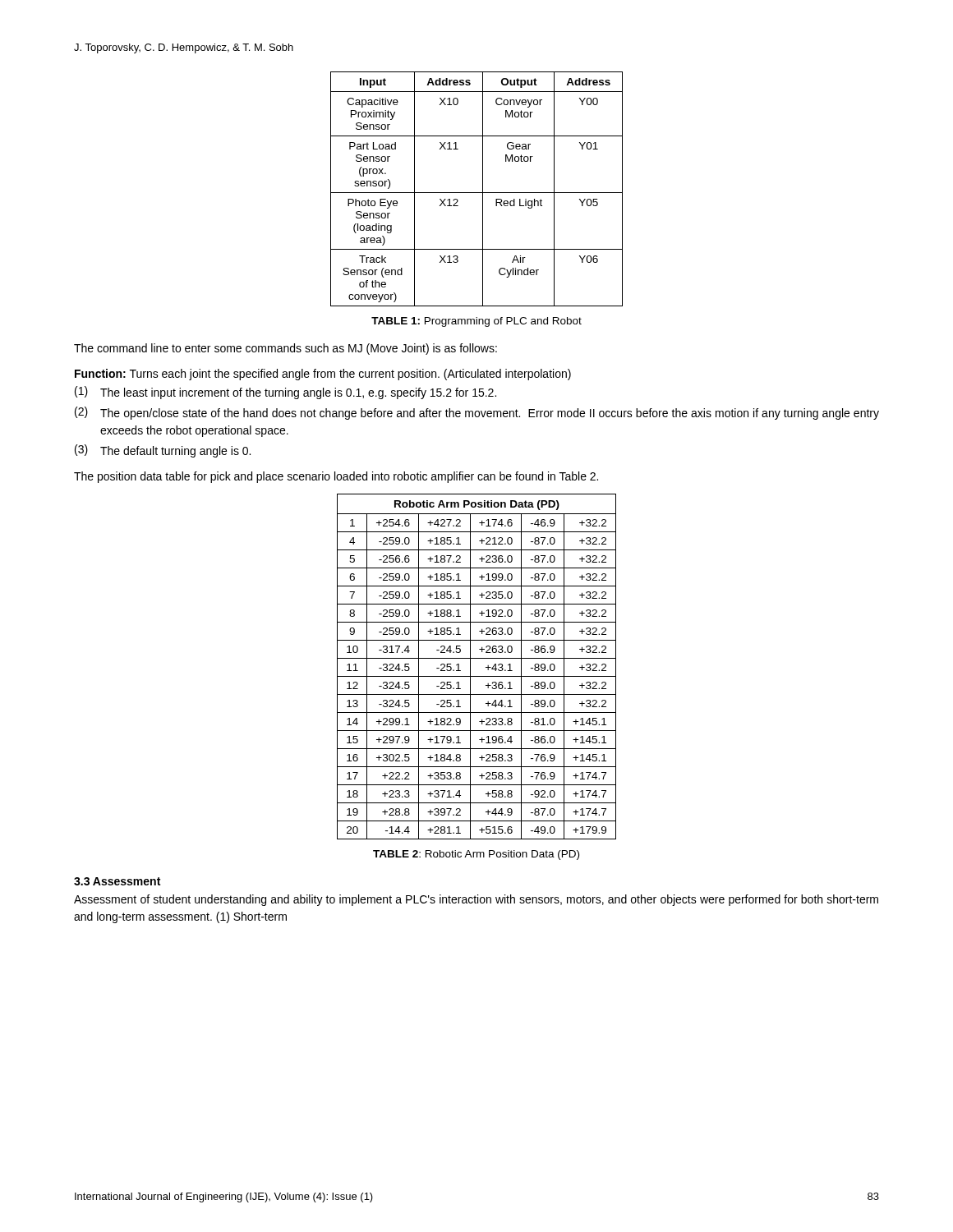This screenshot has width=953, height=1232.
Task: Locate the caption that says "TABLE 1: Programming of PLC and Robot"
Action: click(476, 321)
